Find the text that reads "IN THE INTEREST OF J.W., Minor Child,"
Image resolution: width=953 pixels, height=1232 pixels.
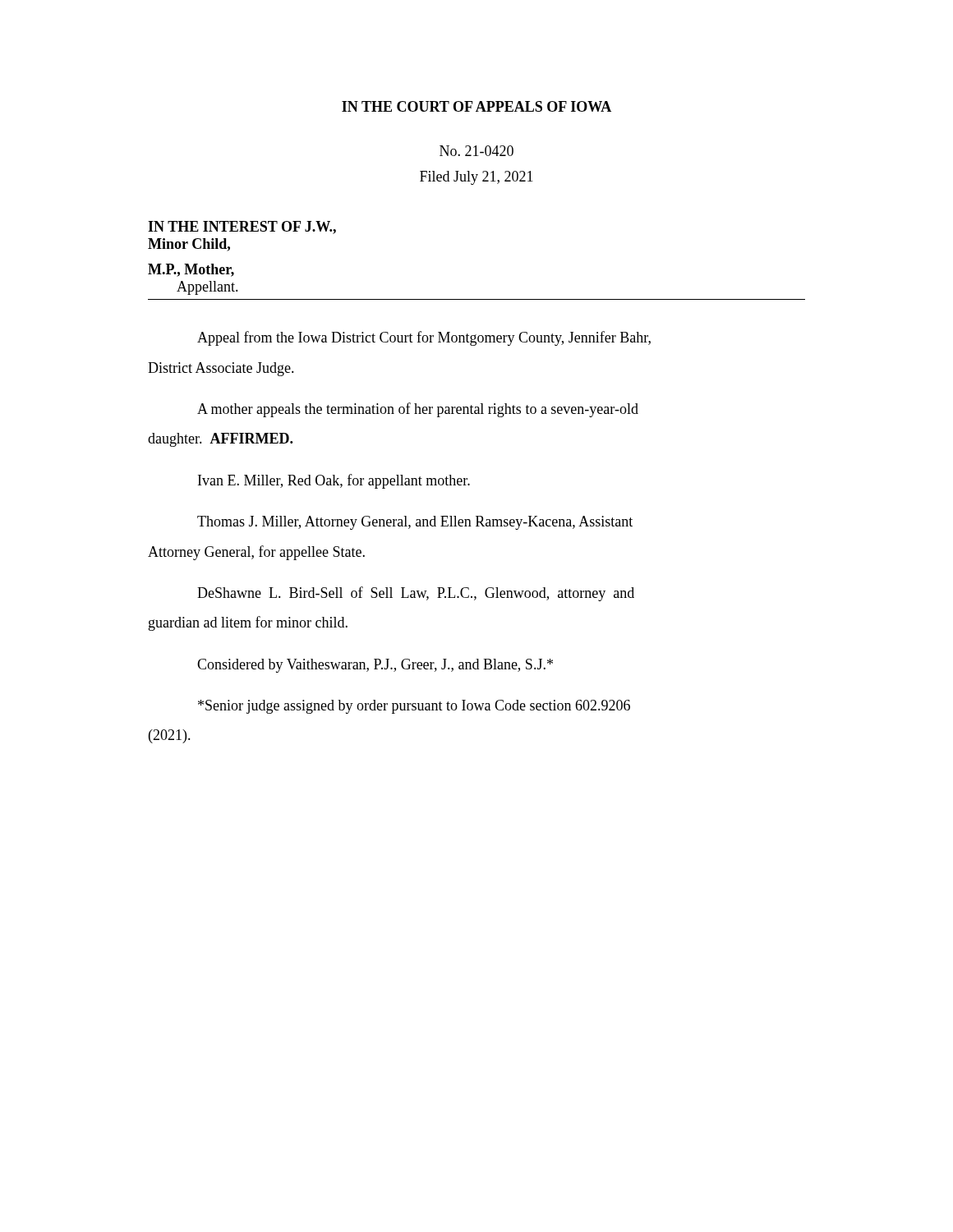coord(242,235)
